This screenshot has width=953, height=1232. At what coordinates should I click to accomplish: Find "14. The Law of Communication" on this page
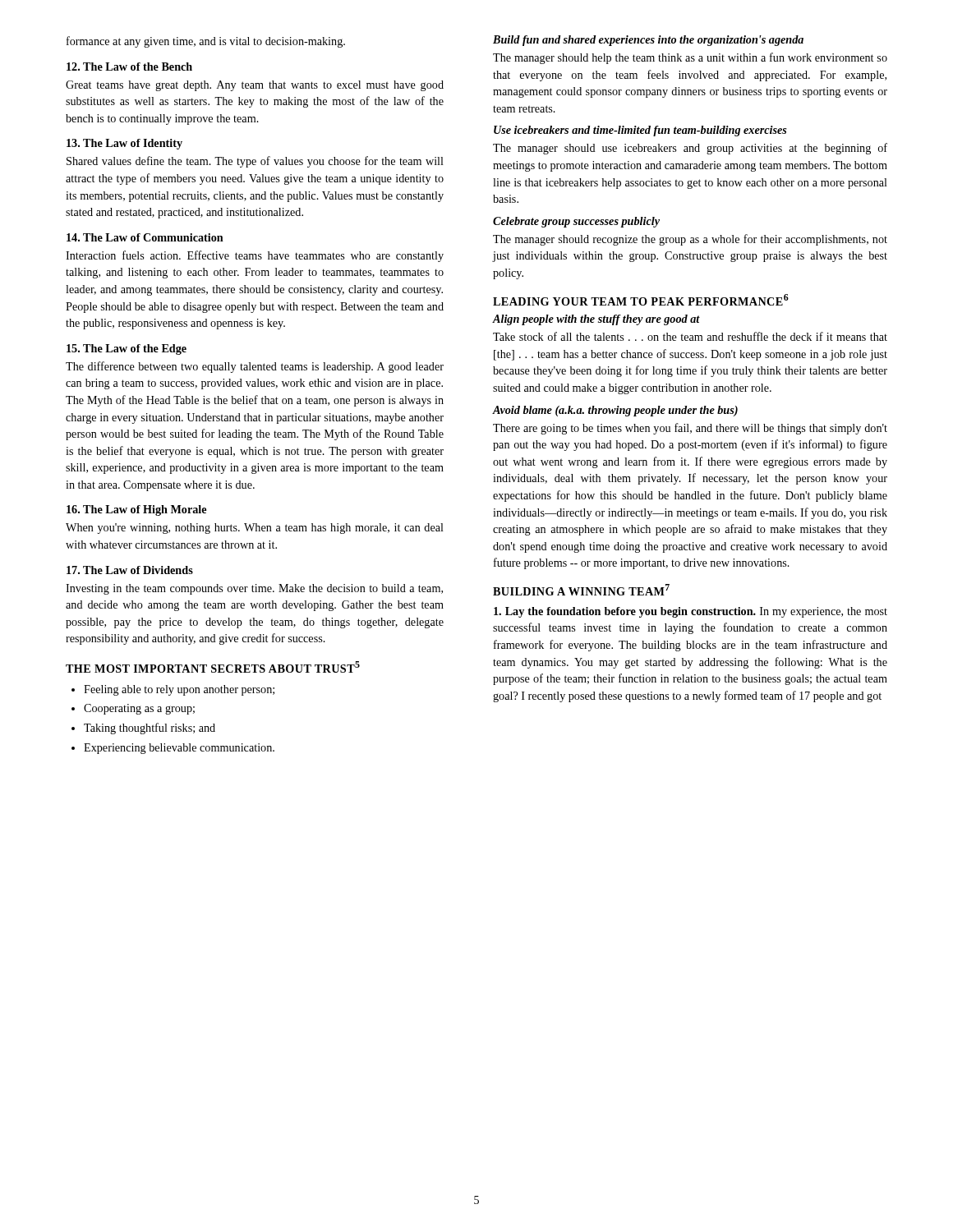coord(144,237)
